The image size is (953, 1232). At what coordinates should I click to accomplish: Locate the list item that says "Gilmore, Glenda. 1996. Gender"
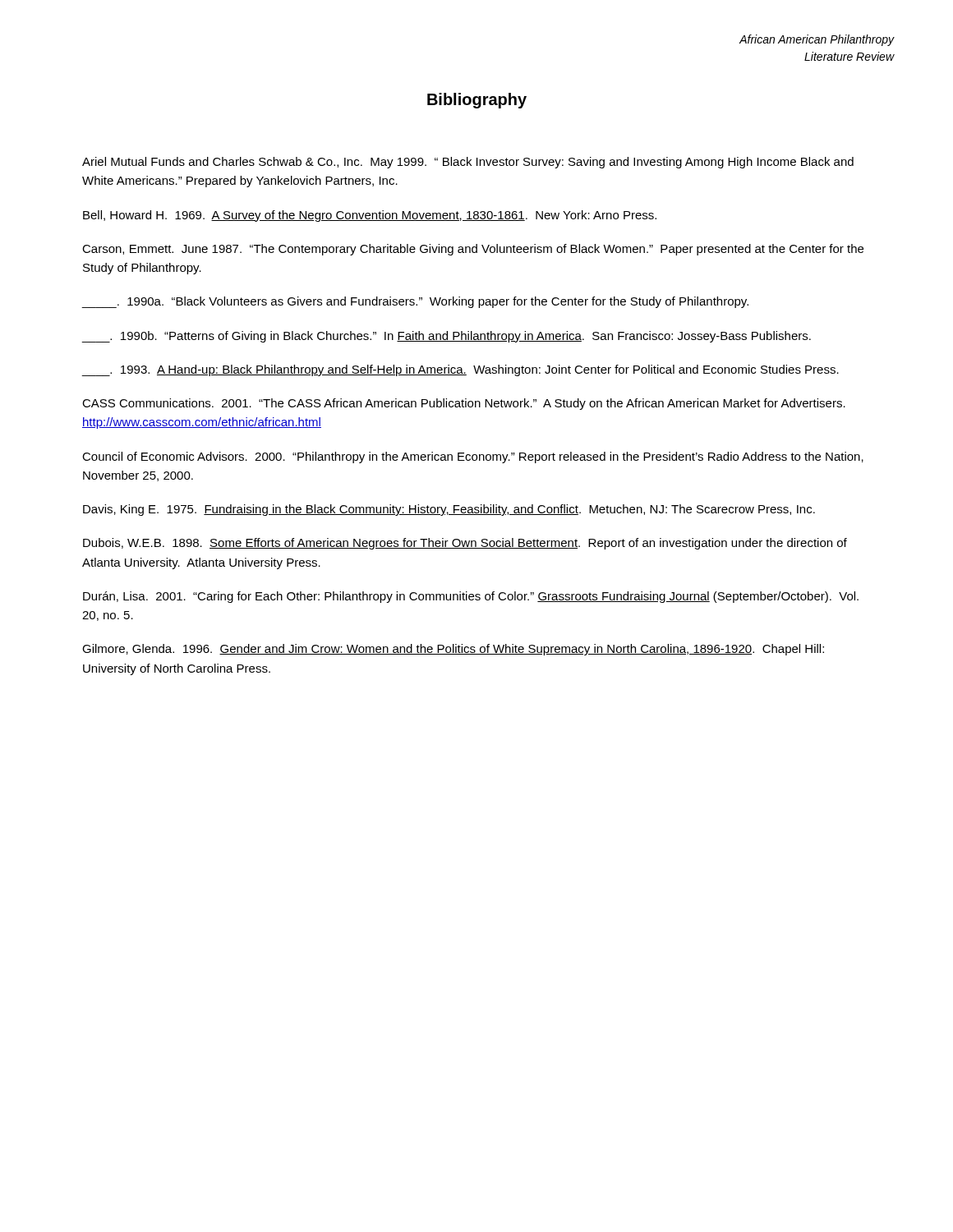tap(454, 658)
